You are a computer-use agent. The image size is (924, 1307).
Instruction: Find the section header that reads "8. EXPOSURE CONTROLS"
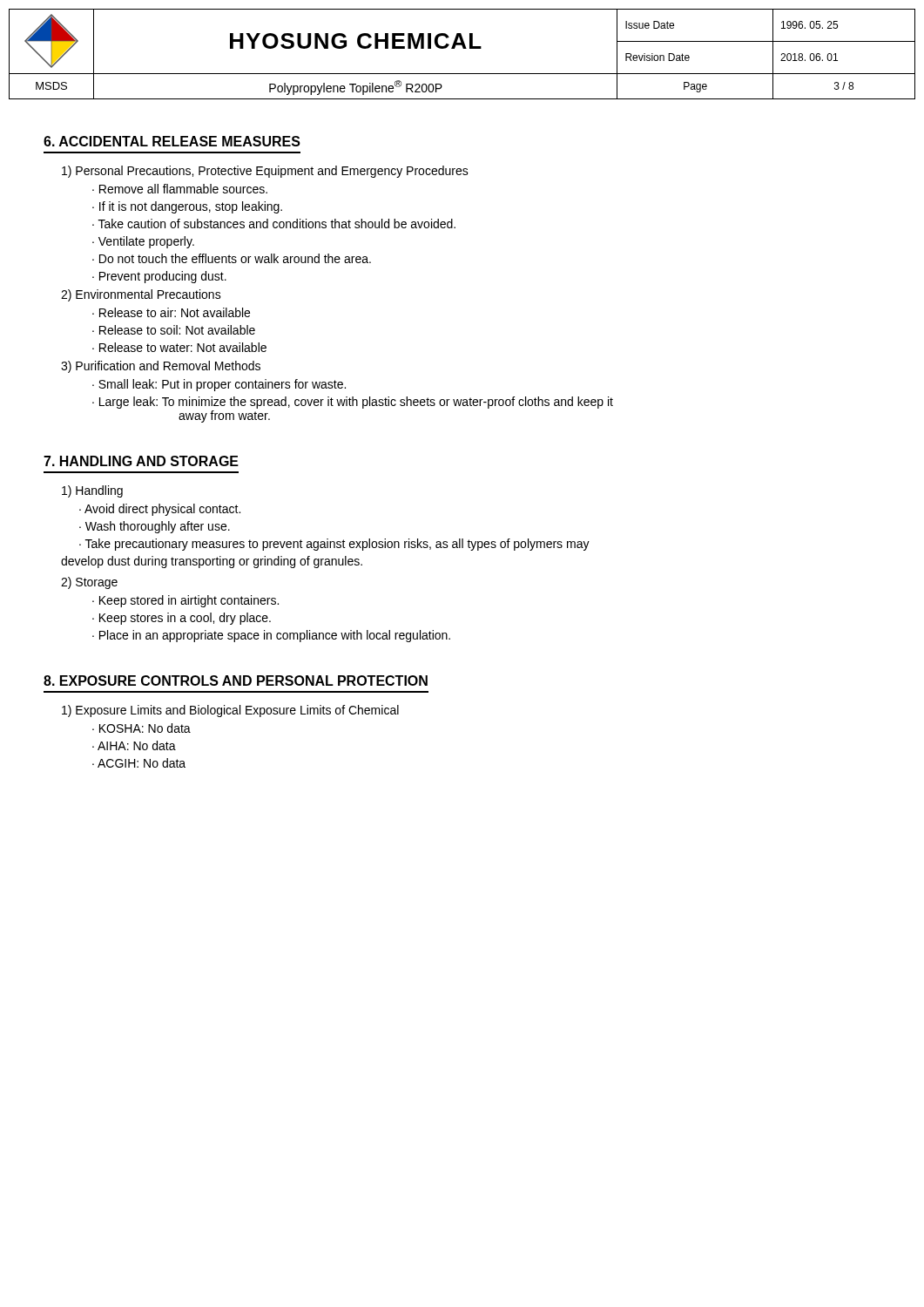[x=236, y=681]
